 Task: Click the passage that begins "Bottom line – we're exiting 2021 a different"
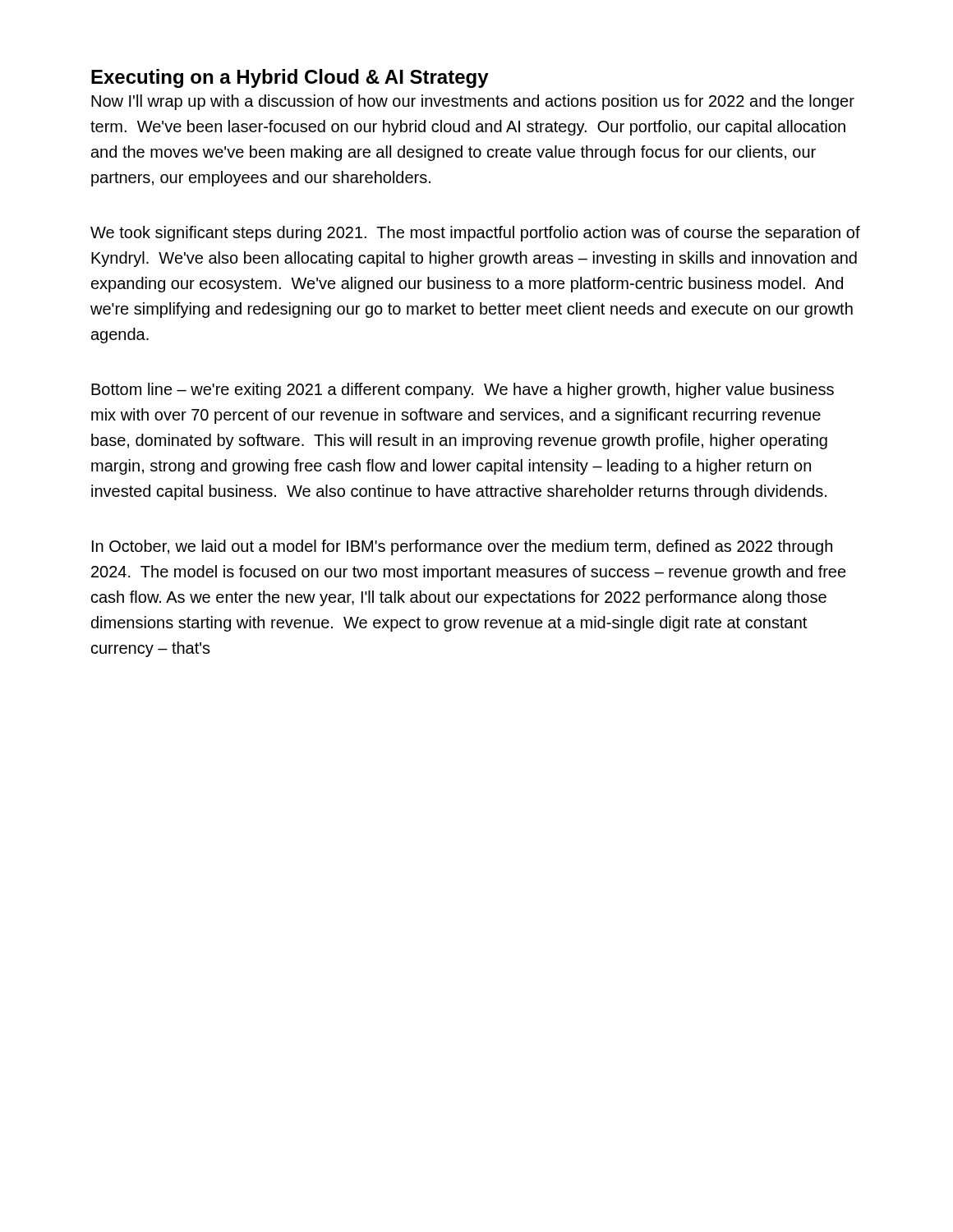point(462,440)
